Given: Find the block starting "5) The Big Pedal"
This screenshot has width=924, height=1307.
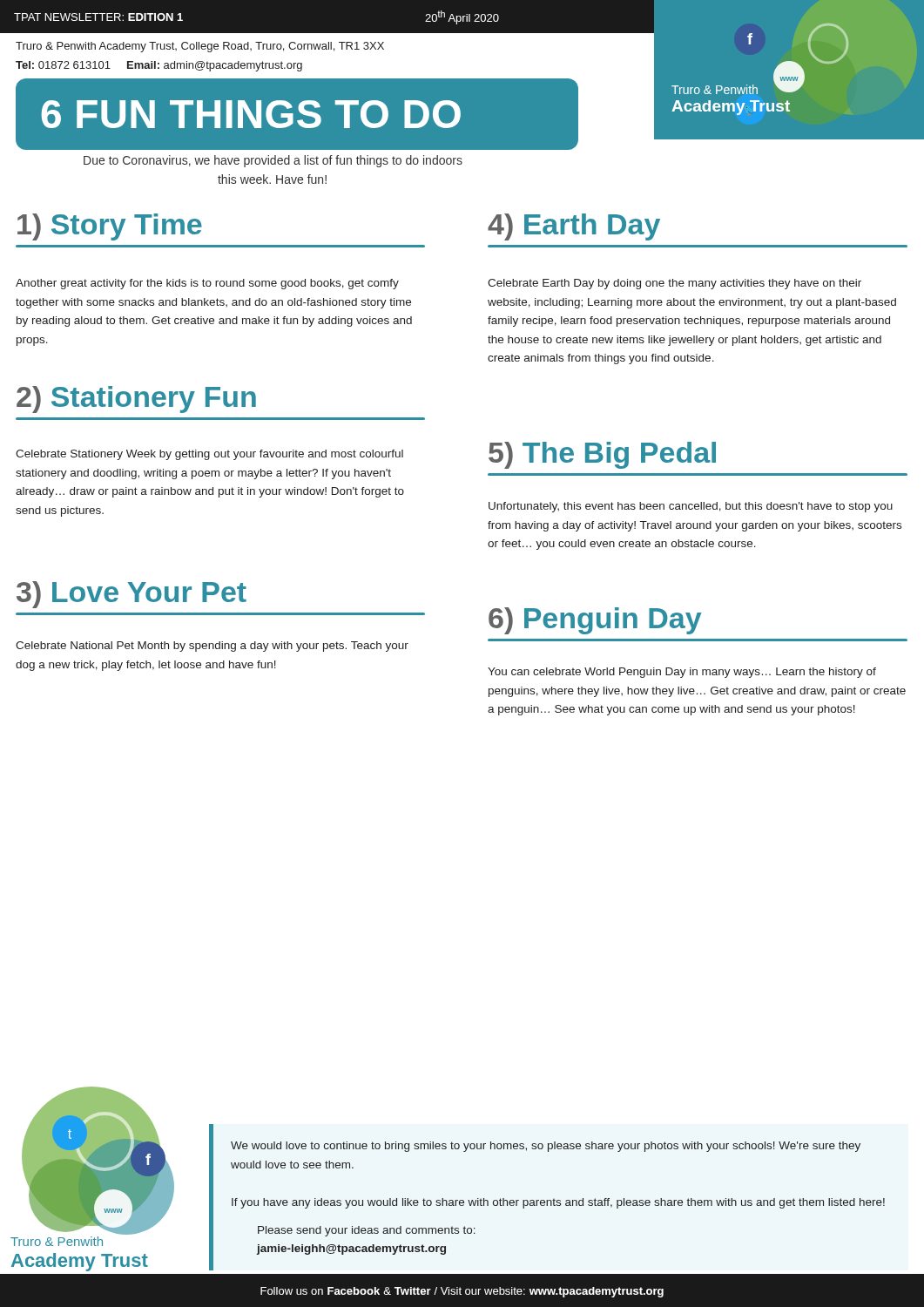Looking at the screenshot, I should pyautogui.click(x=698, y=456).
